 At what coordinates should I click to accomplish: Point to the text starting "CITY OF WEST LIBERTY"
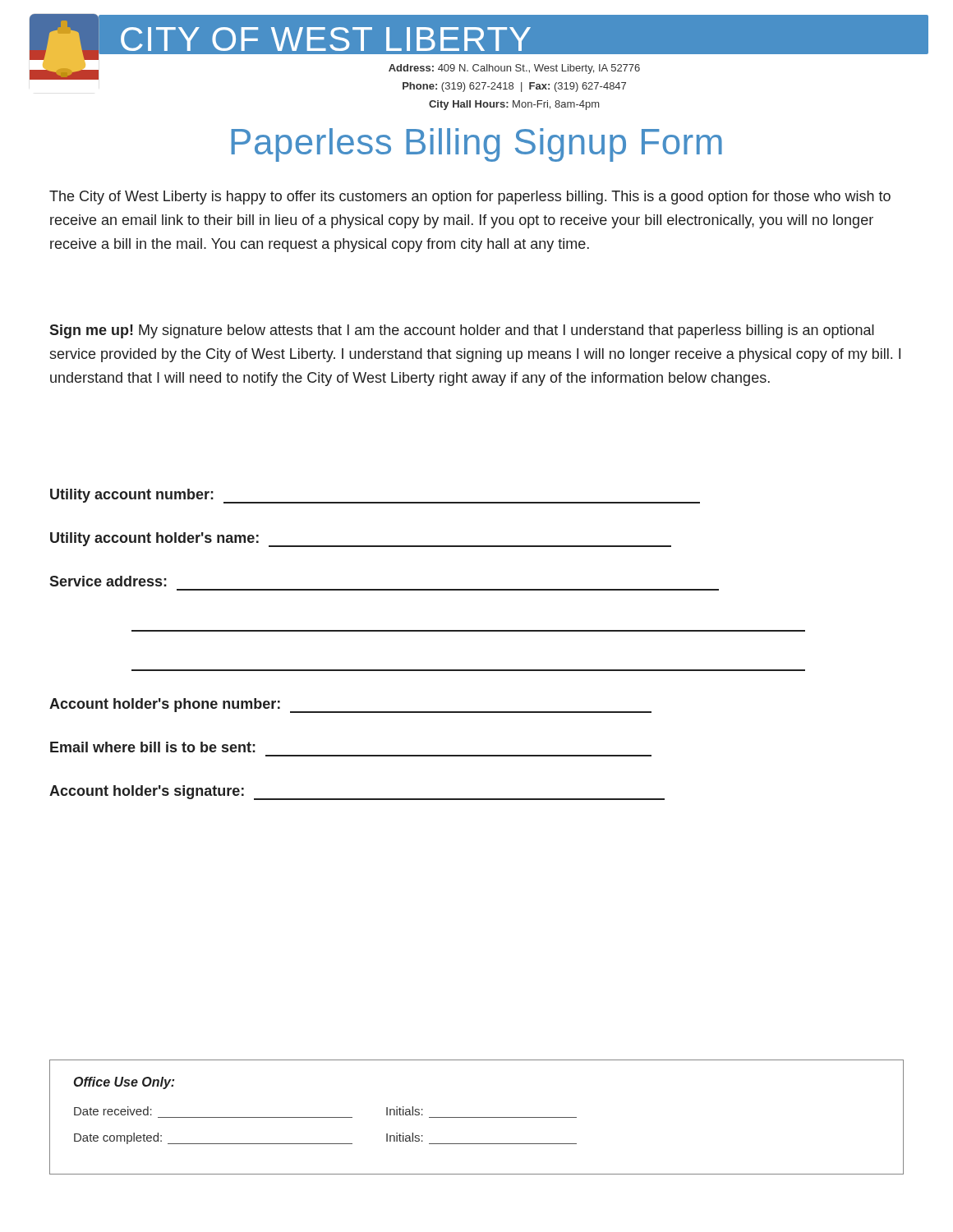(x=326, y=39)
